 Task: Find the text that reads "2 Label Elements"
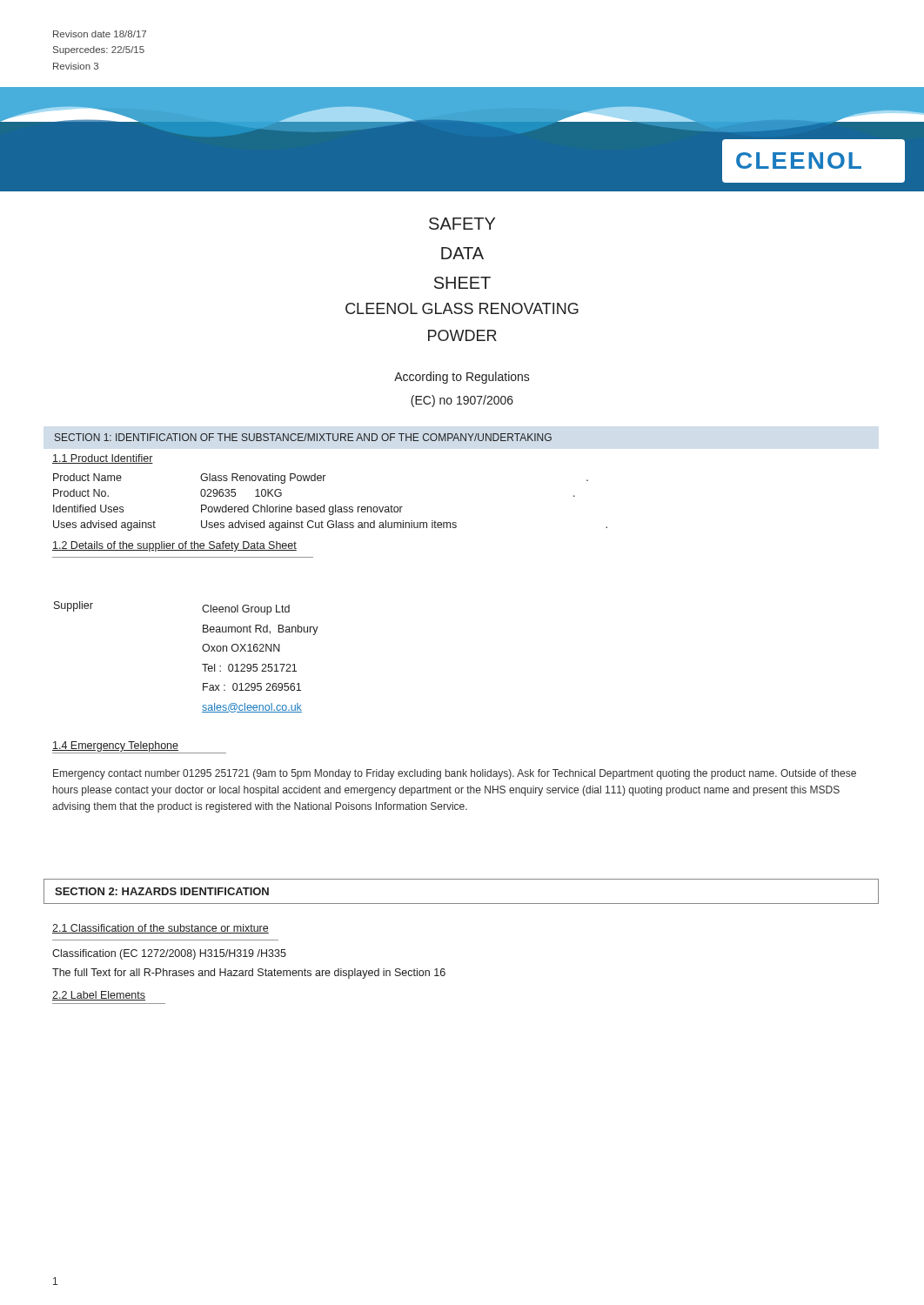[99, 995]
